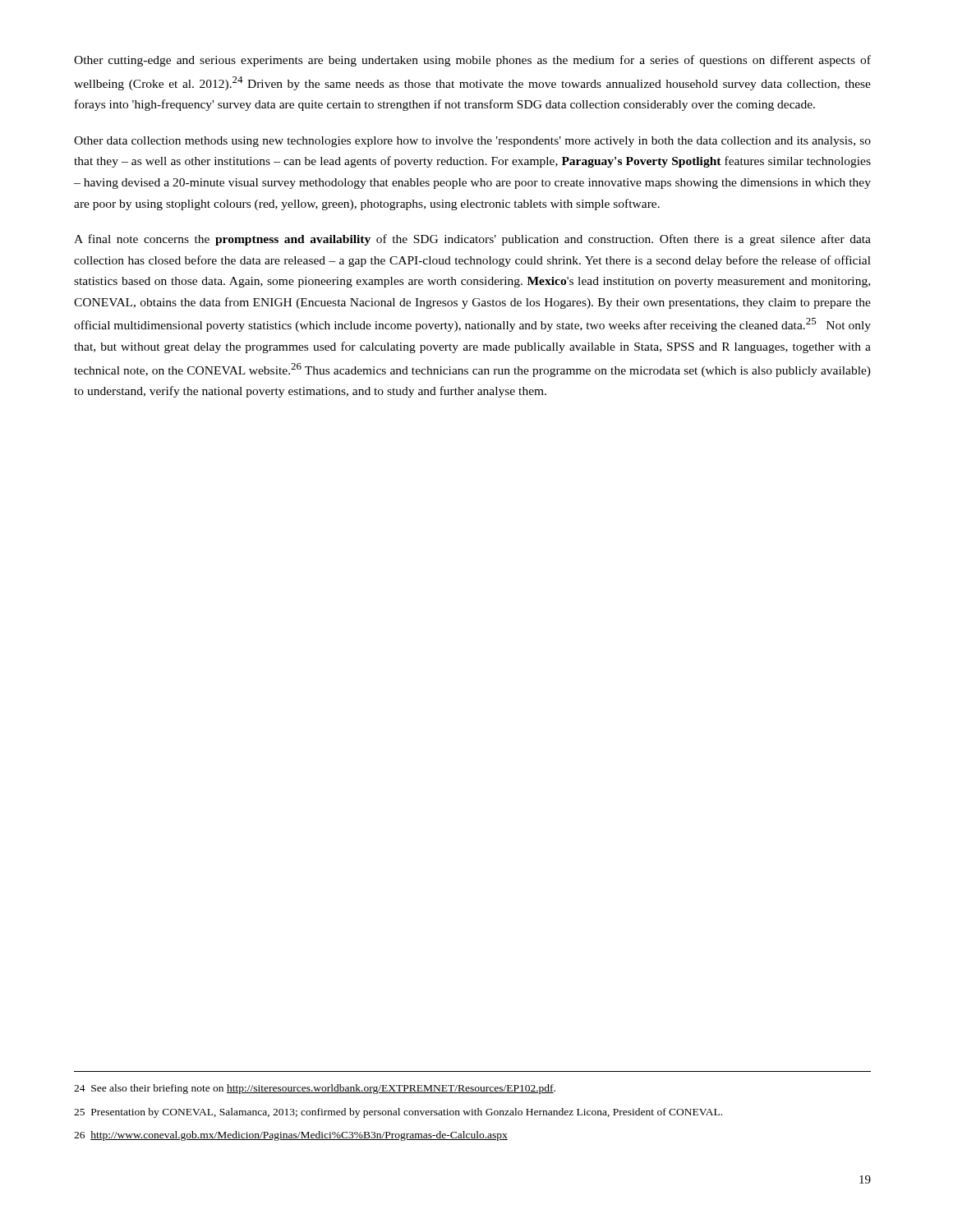Locate the text block containing "A final note"
Image resolution: width=953 pixels, height=1232 pixels.
tap(472, 315)
